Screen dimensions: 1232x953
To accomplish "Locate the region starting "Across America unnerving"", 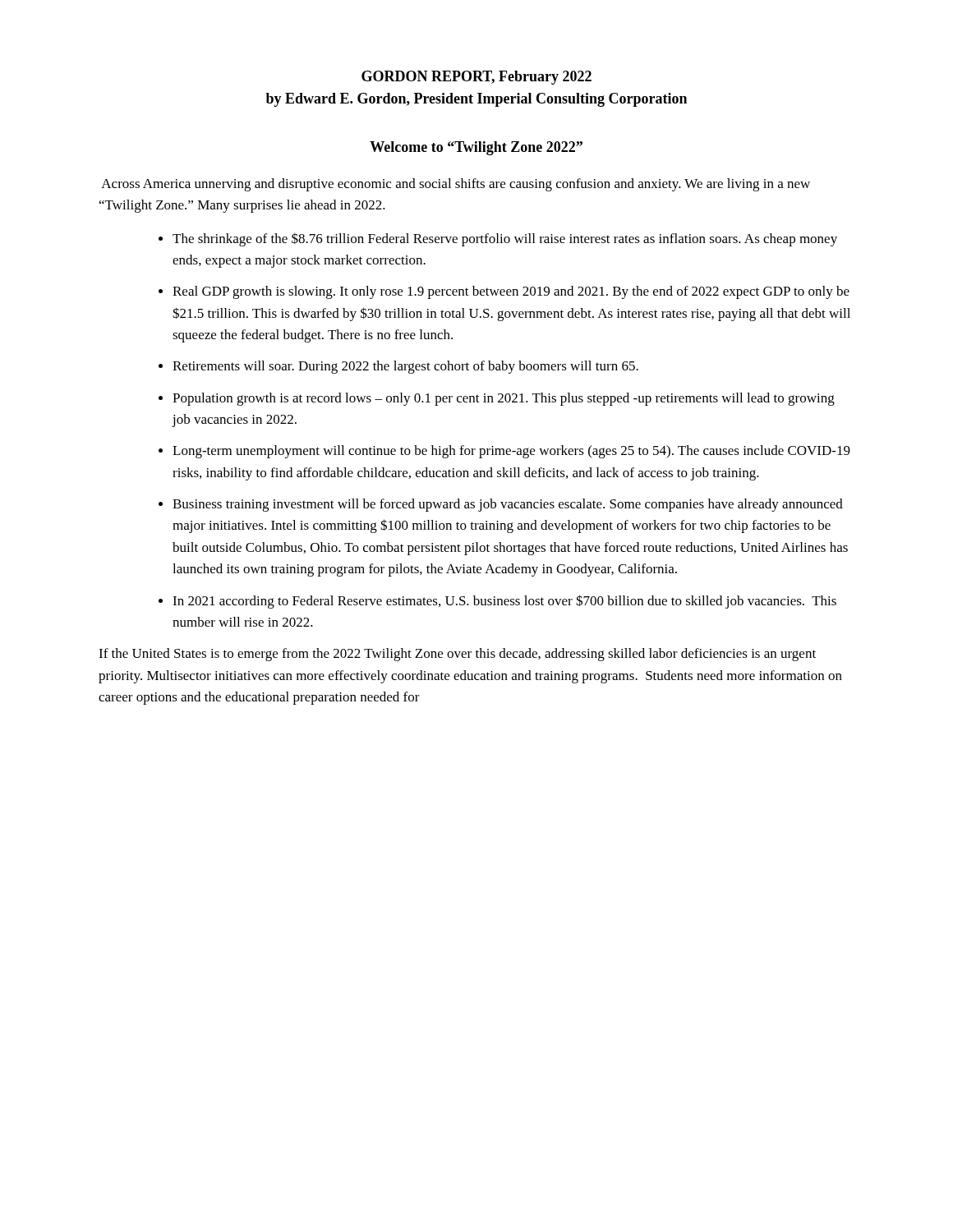I will pos(454,194).
